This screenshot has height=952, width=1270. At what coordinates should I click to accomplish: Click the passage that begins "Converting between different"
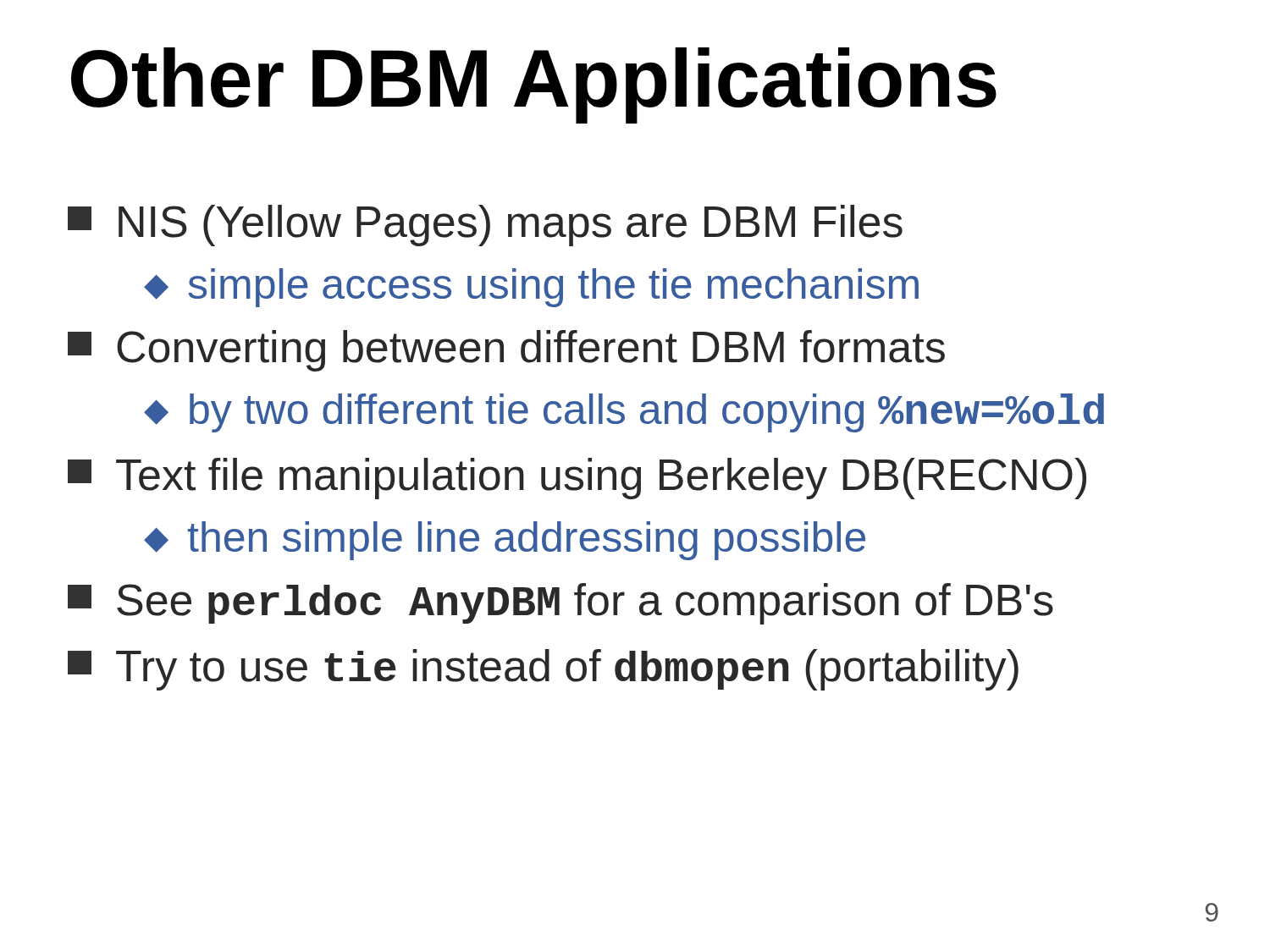pos(507,347)
